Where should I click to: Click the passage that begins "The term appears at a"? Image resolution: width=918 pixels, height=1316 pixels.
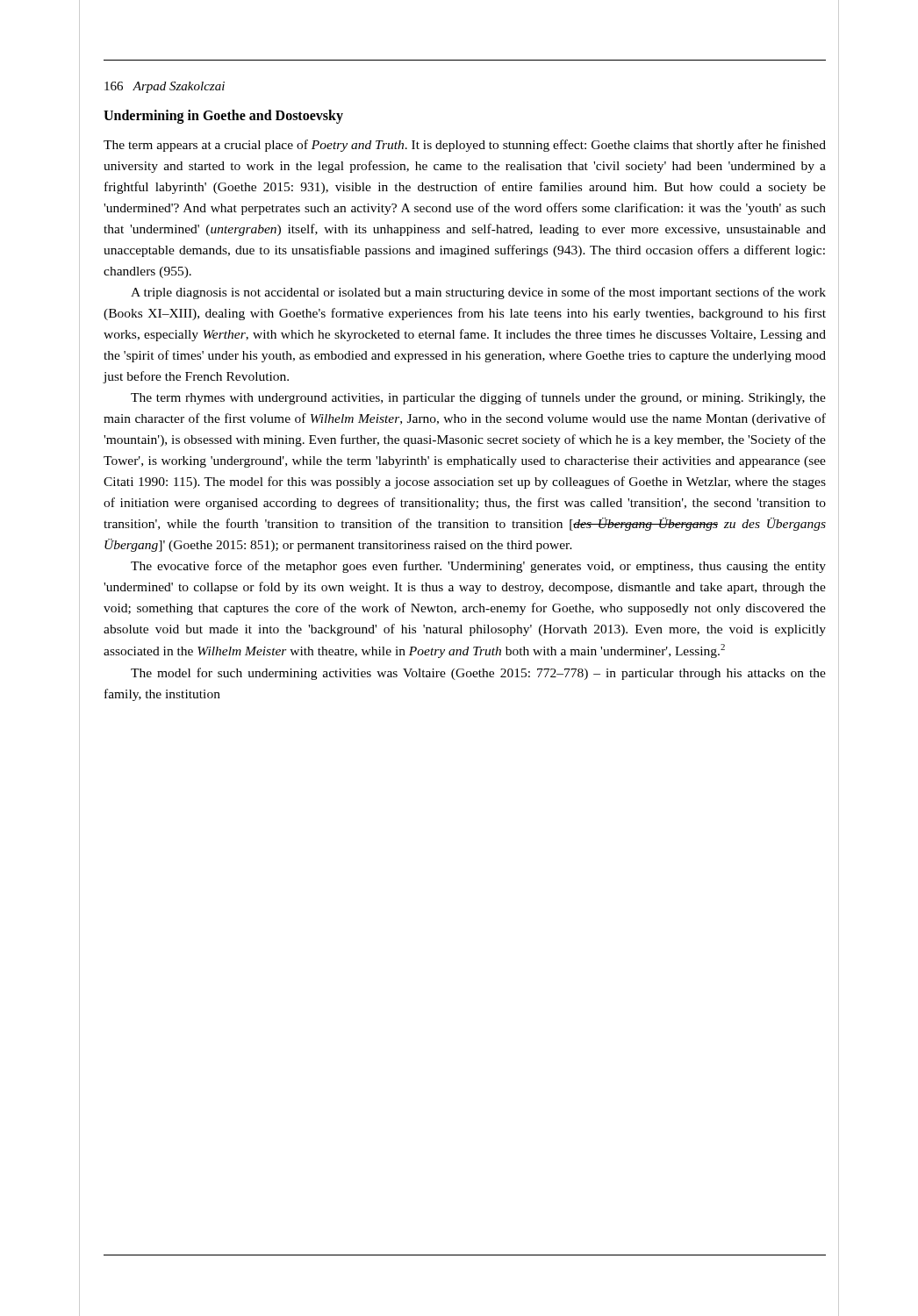pos(465,419)
